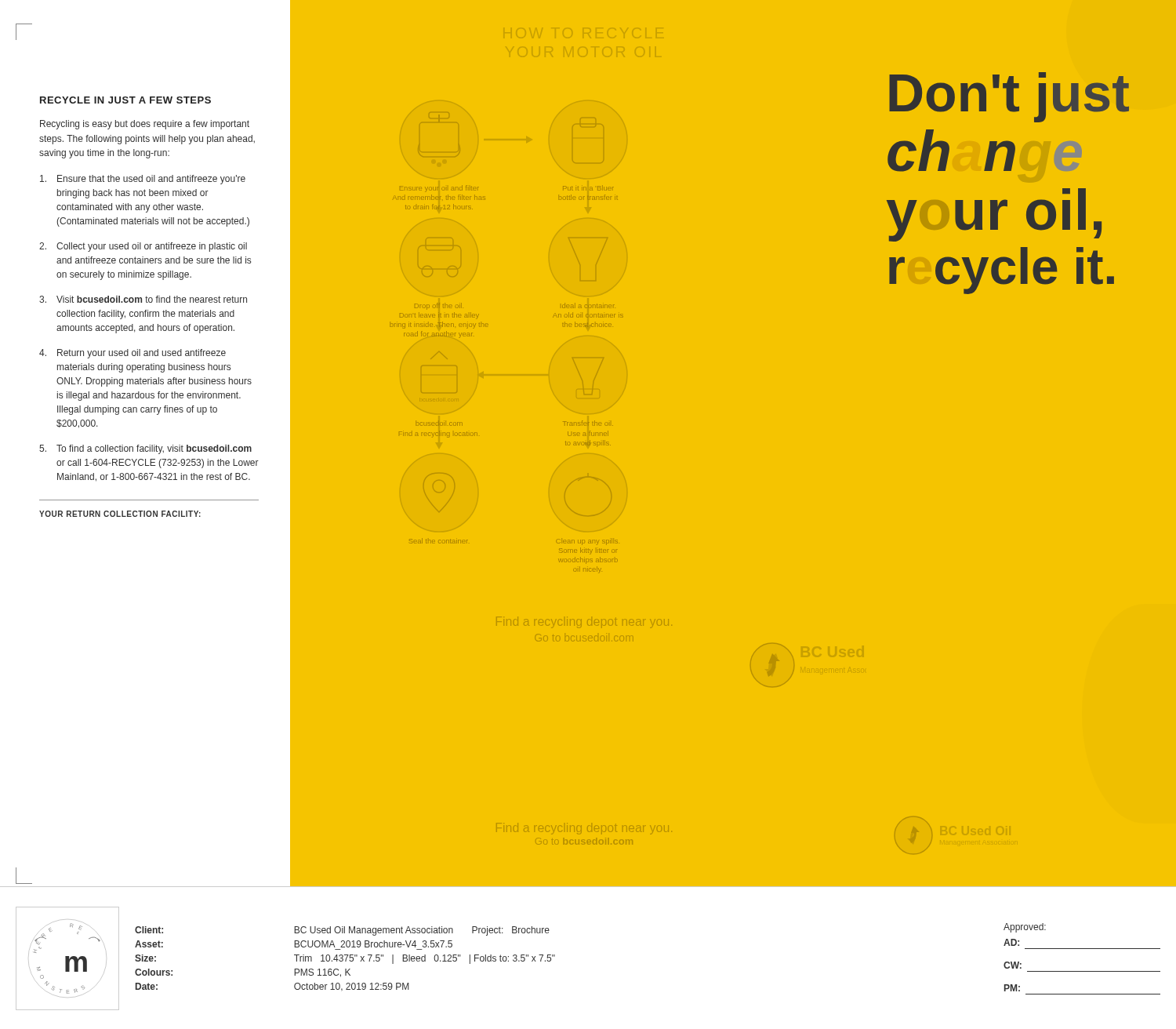The image size is (1176, 1029).
Task: Locate the text block with the text "Recycling is easy"
Action: pyautogui.click(x=147, y=139)
